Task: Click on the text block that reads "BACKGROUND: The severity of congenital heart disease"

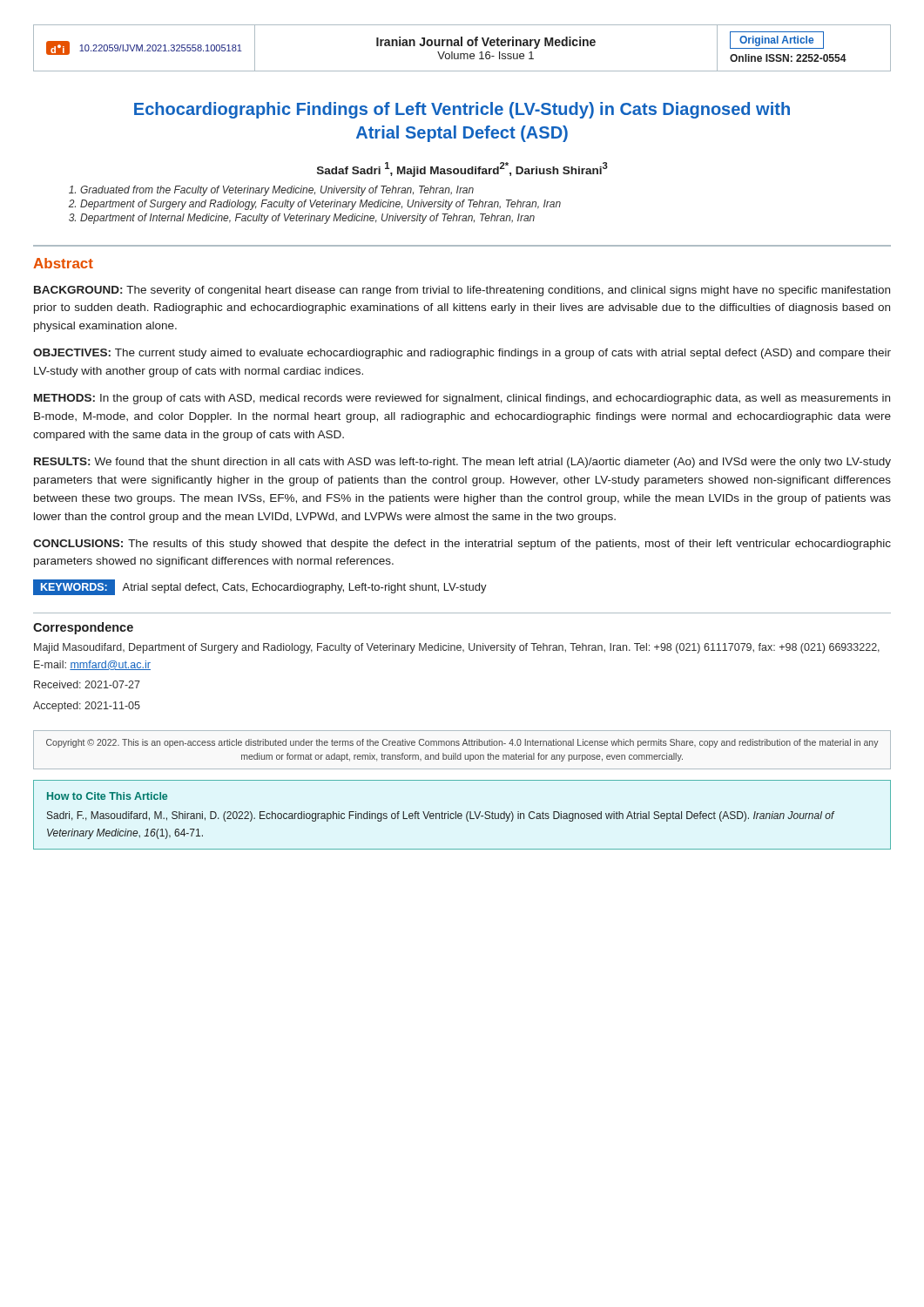Action: tap(462, 307)
